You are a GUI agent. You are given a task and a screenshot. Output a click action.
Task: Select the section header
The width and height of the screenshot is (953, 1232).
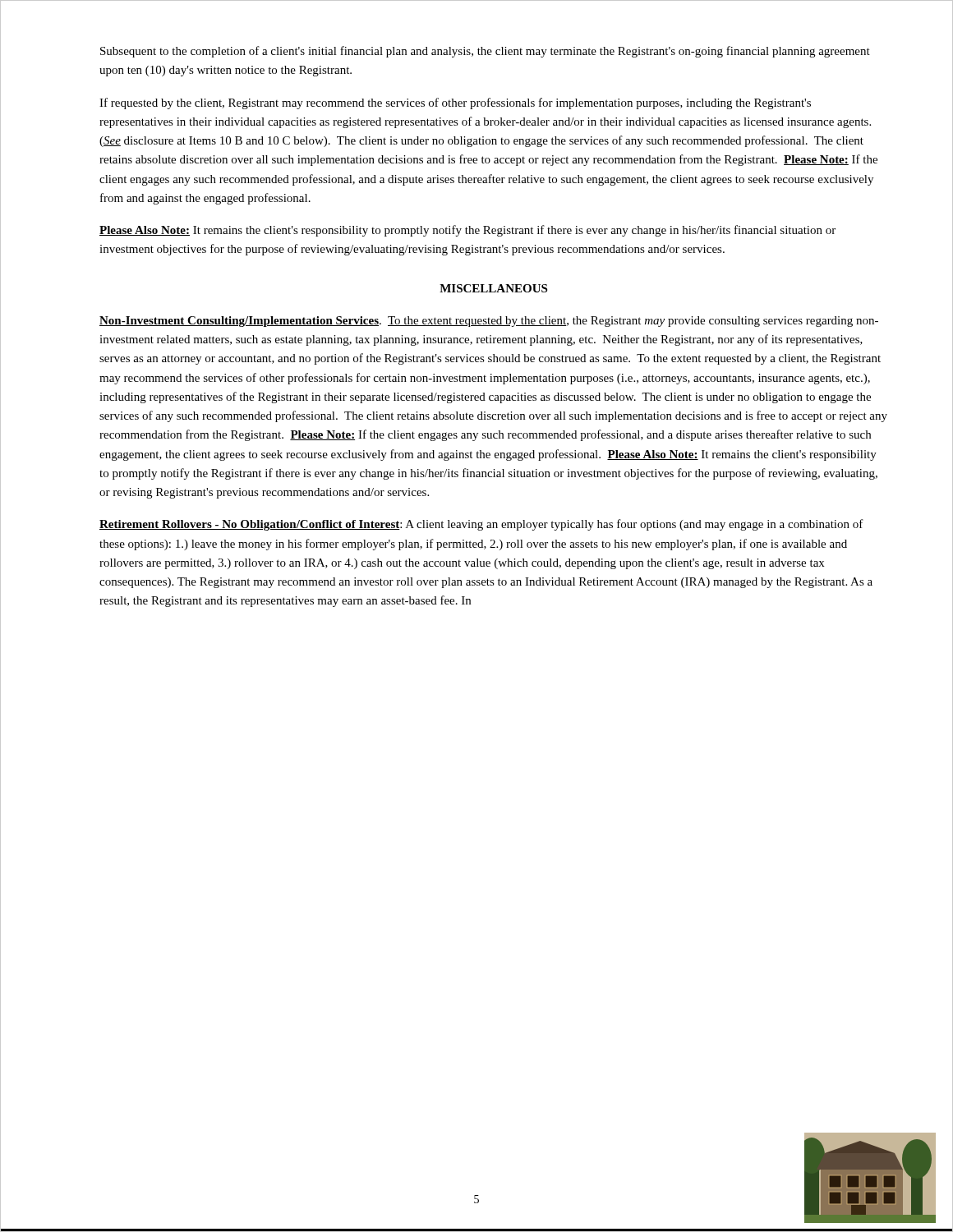click(x=494, y=288)
